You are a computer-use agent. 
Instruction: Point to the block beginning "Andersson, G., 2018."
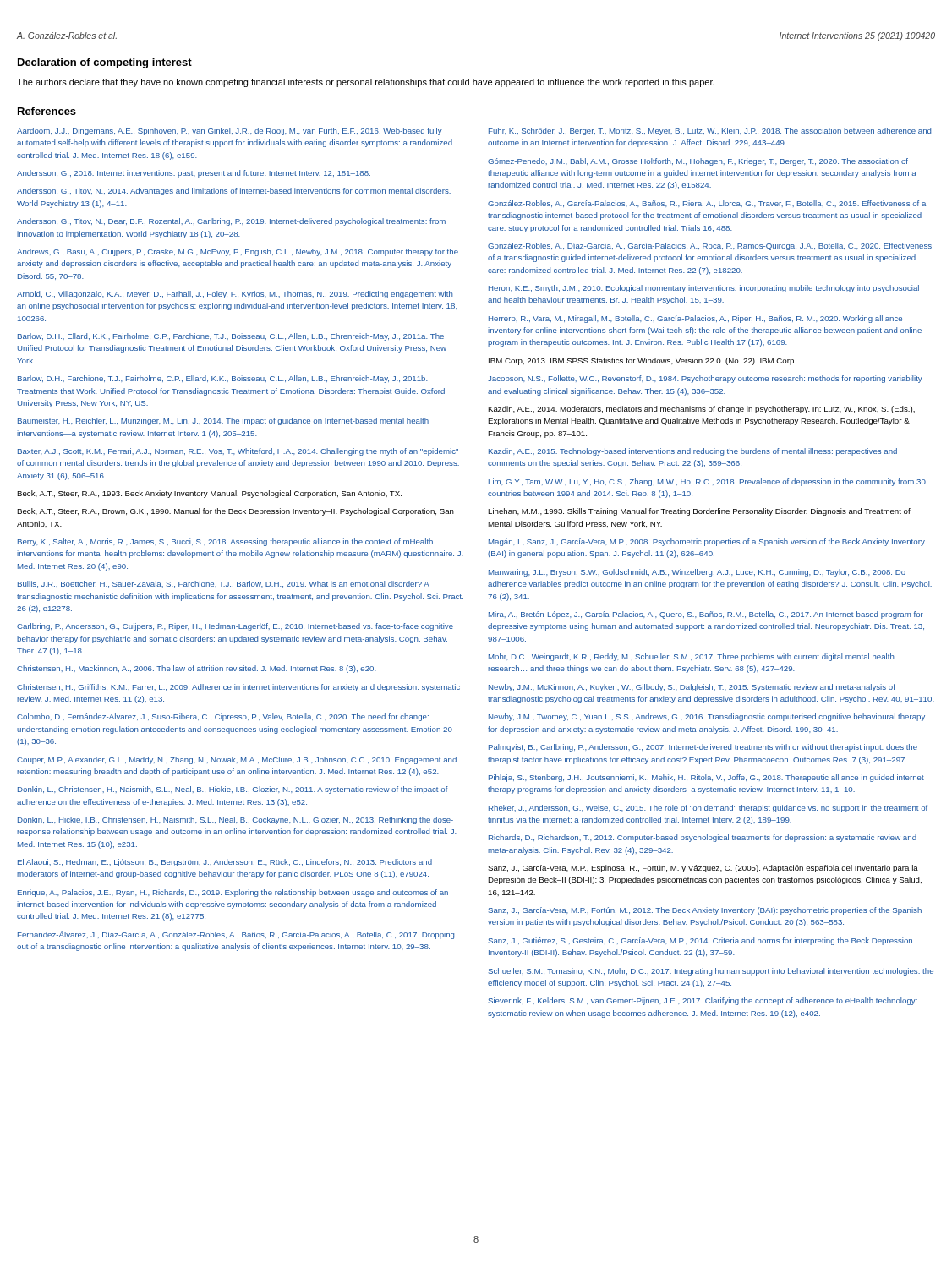(194, 173)
